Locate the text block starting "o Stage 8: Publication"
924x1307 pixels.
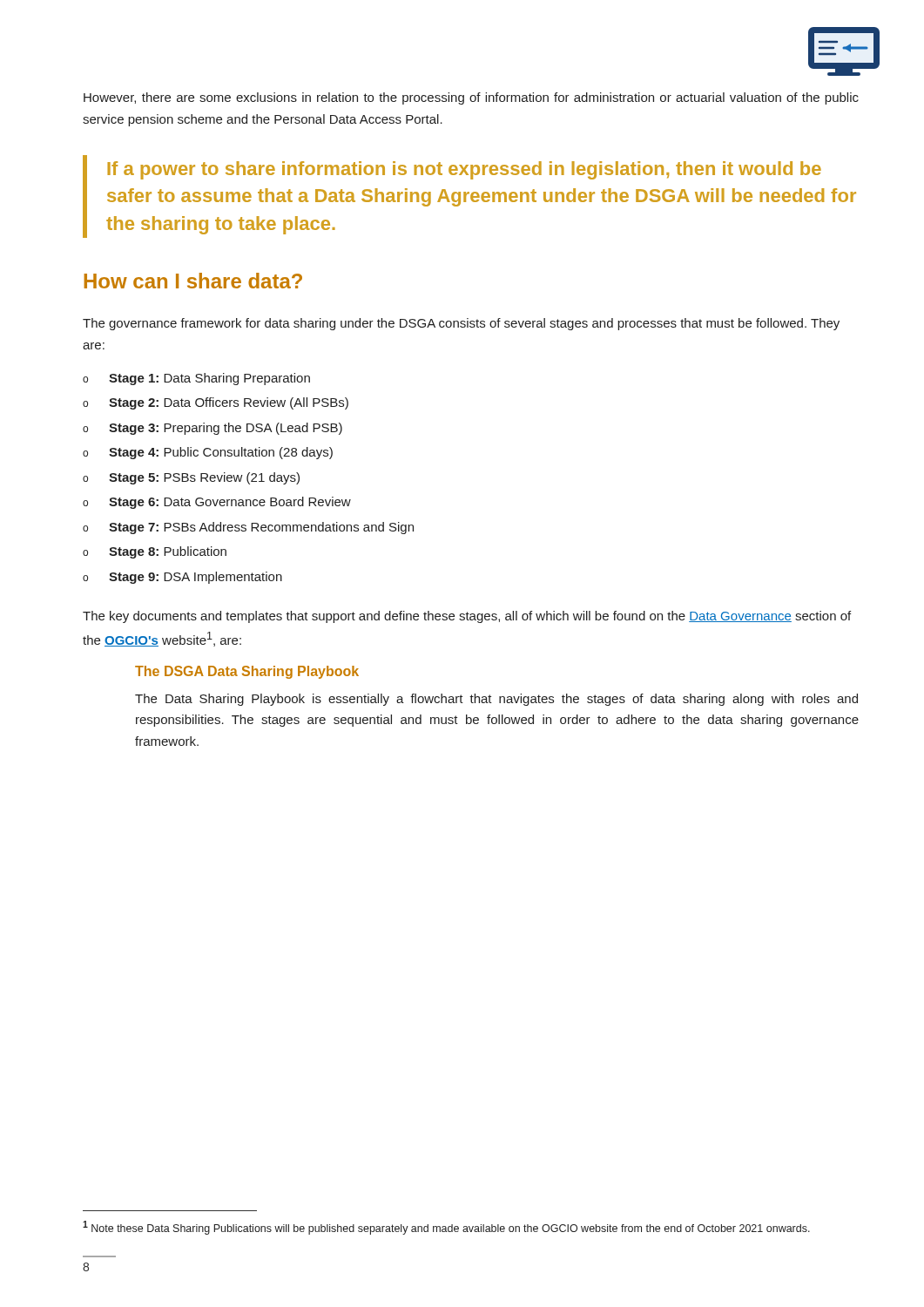[155, 552]
